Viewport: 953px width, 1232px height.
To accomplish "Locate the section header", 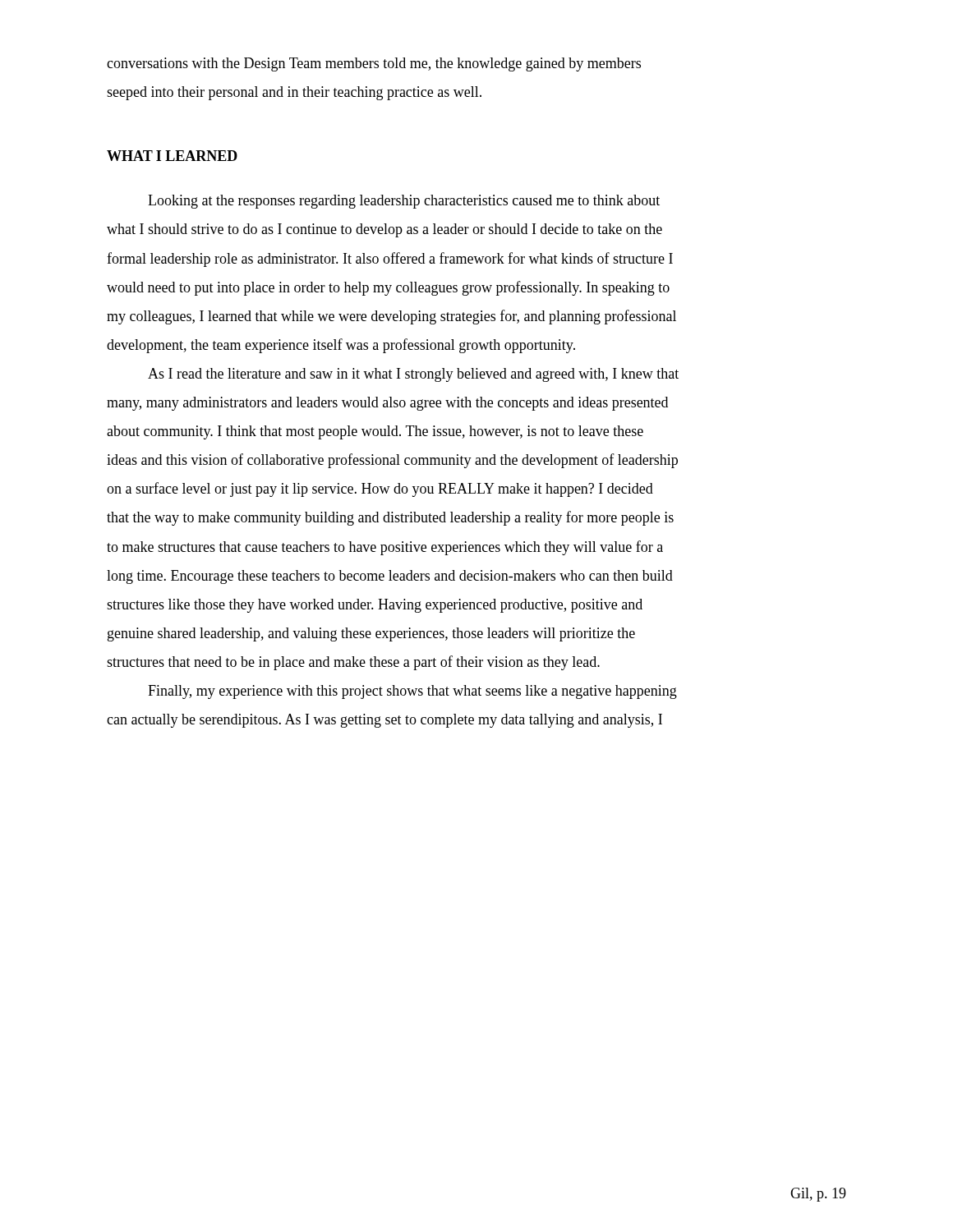I will [172, 156].
